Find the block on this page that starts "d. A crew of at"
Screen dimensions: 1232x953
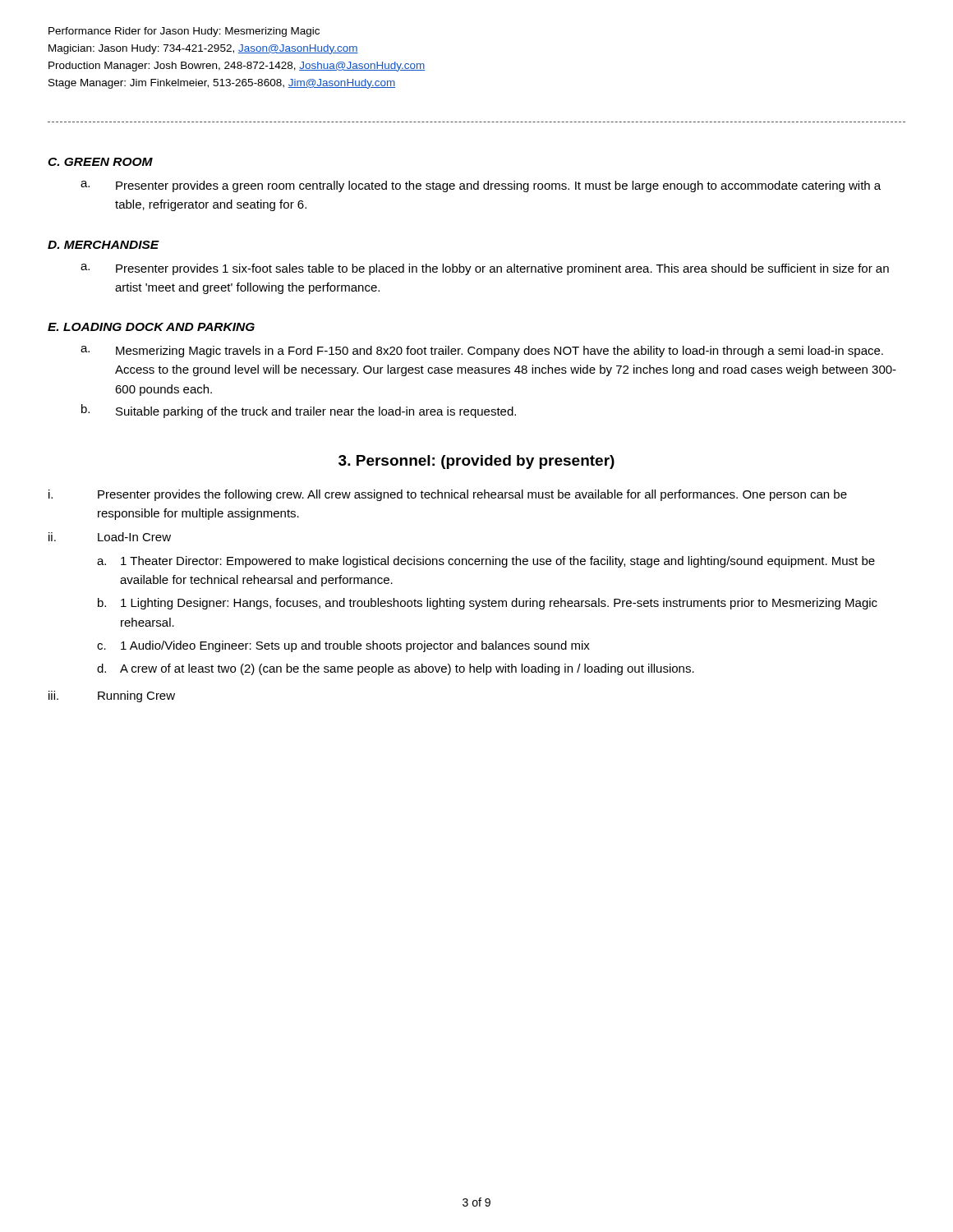tap(501, 668)
